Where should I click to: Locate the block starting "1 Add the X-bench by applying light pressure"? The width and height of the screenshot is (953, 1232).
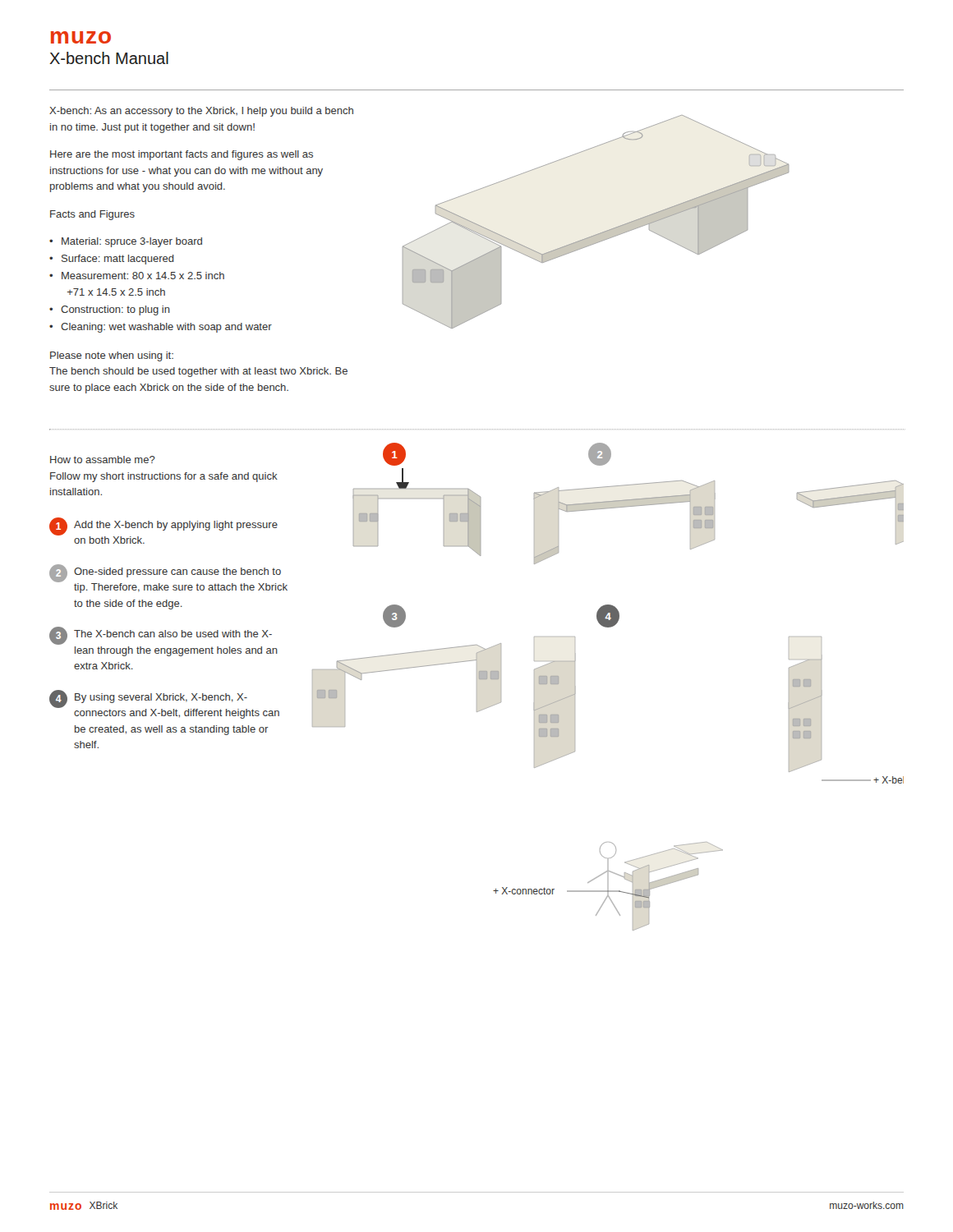[x=168, y=532]
